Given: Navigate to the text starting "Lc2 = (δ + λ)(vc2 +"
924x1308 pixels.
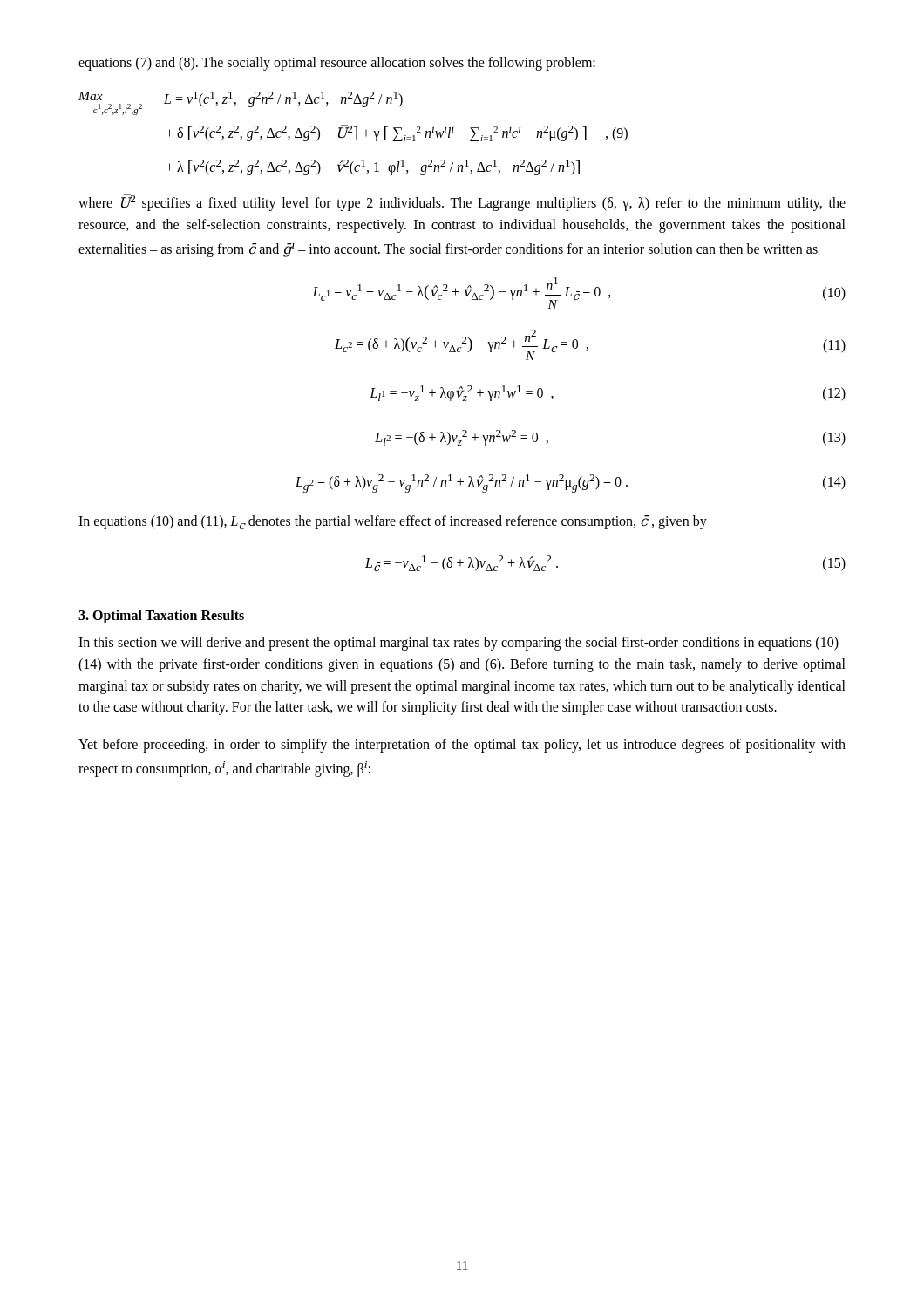Looking at the screenshot, I should tap(590, 345).
